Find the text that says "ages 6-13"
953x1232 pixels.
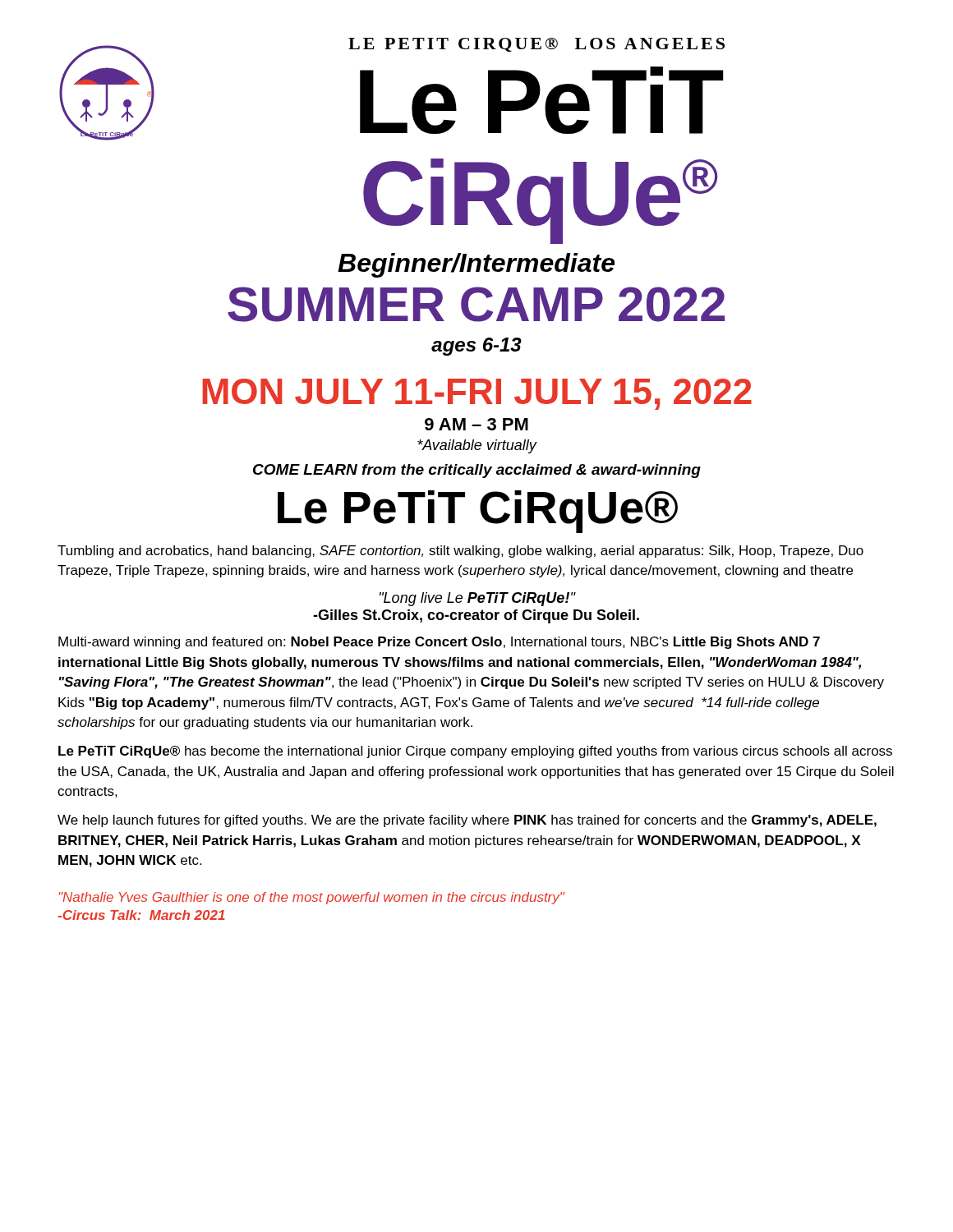(476, 345)
